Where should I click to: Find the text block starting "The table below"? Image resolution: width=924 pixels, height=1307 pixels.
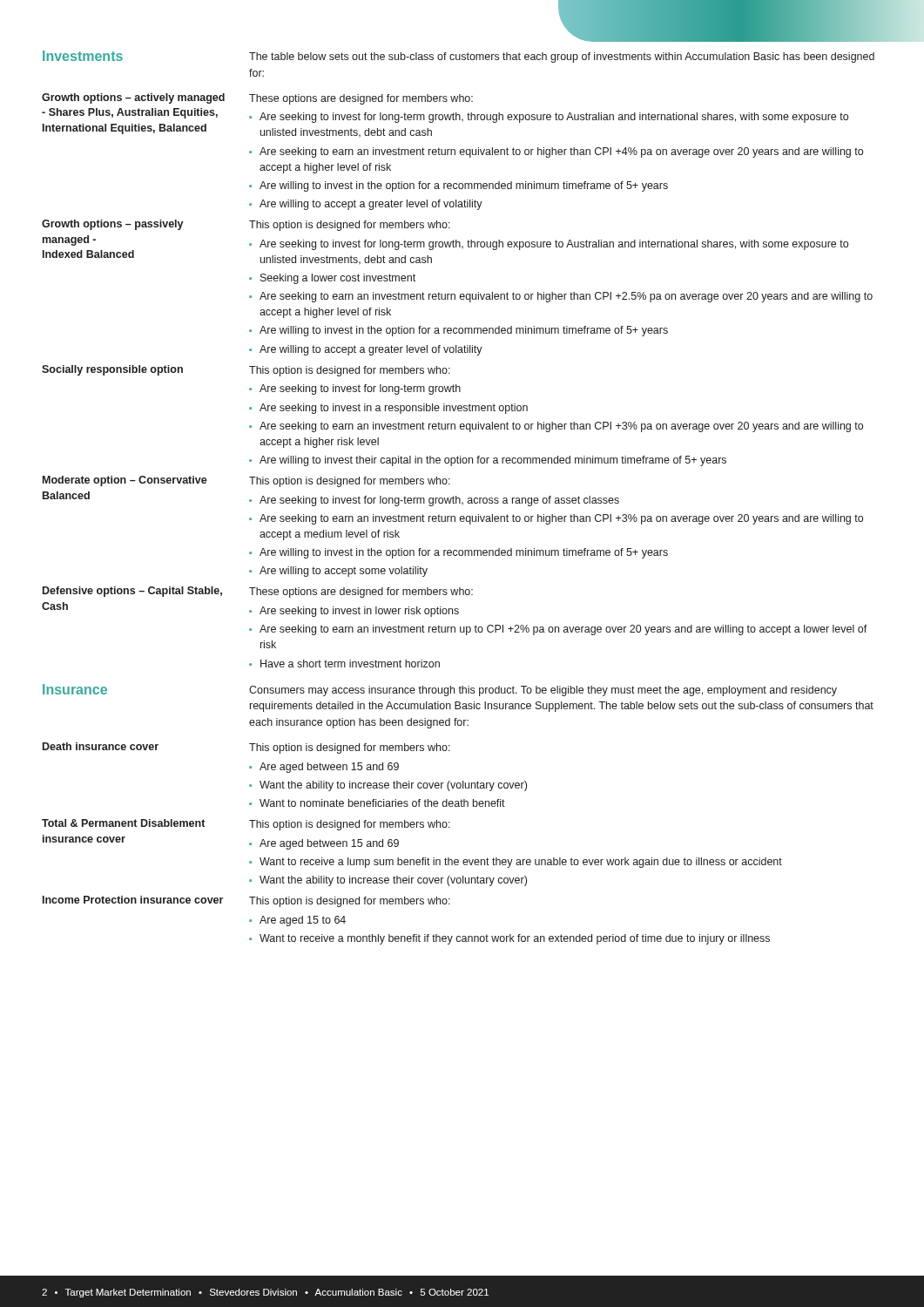click(562, 65)
